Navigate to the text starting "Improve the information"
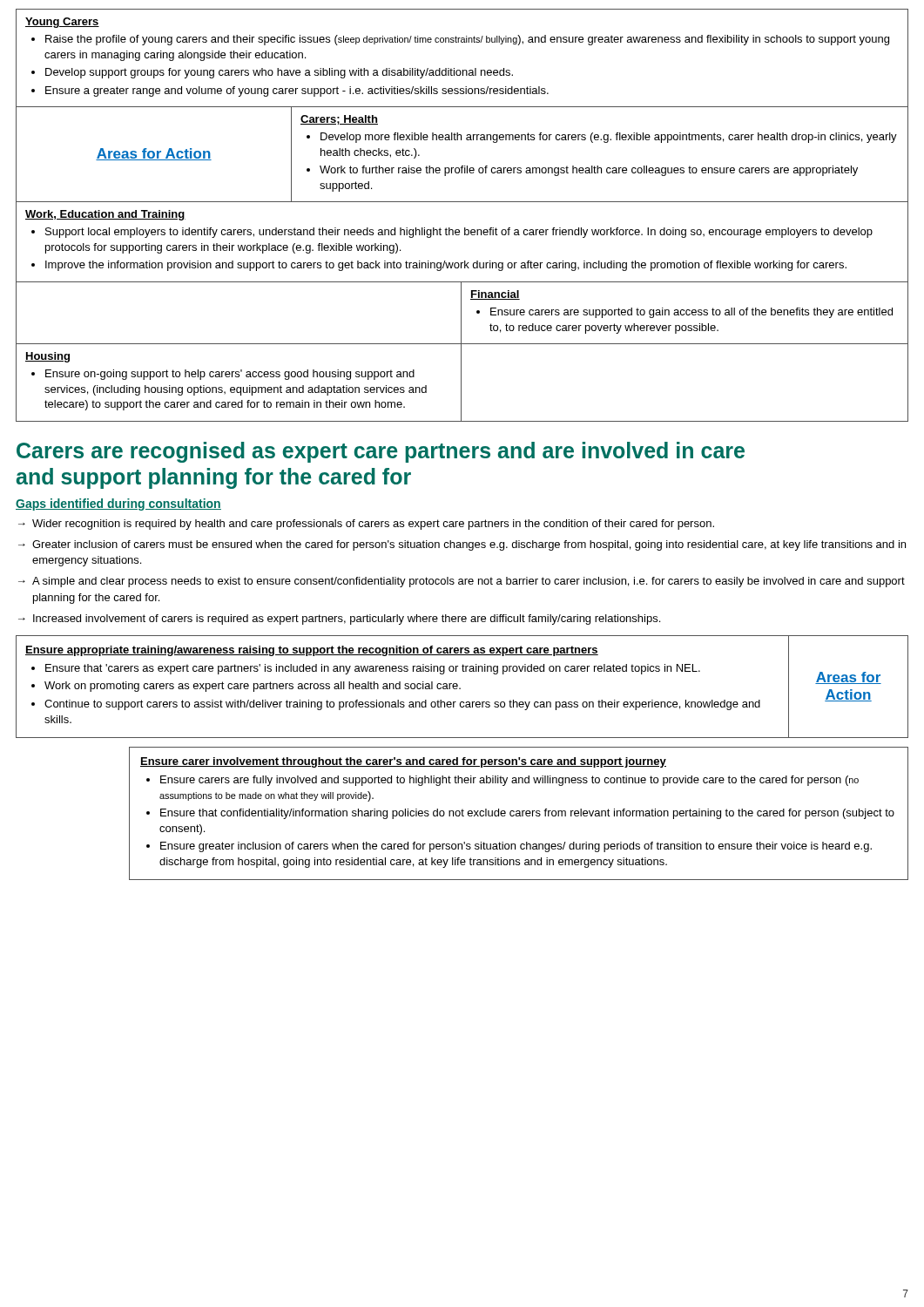The width and height of the screenshot is (924, 1307). pos(446,265)
